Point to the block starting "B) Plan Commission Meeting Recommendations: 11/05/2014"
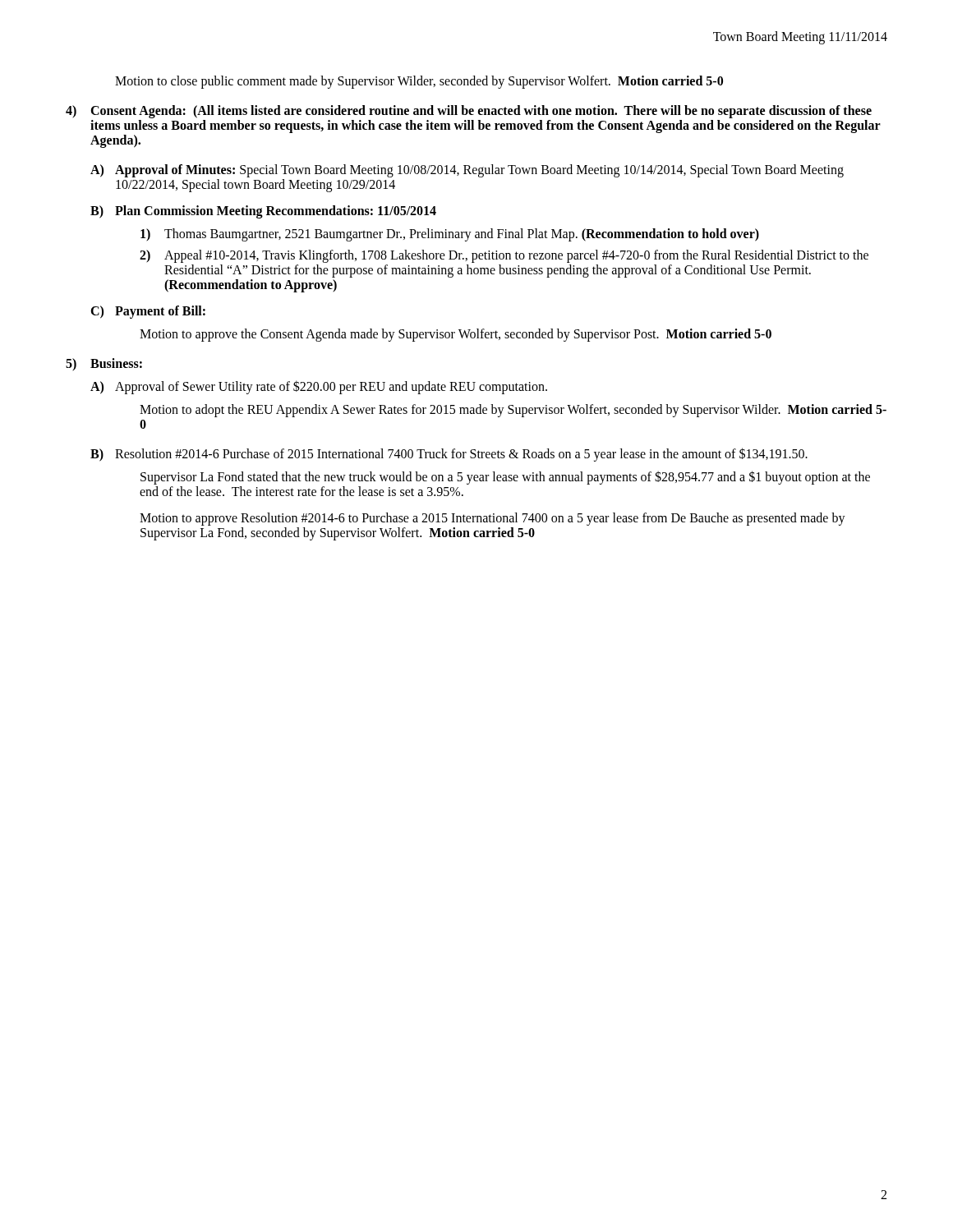Image resolution: width=953 pixels, height=1232 pixels. click(x=263, y=212)
